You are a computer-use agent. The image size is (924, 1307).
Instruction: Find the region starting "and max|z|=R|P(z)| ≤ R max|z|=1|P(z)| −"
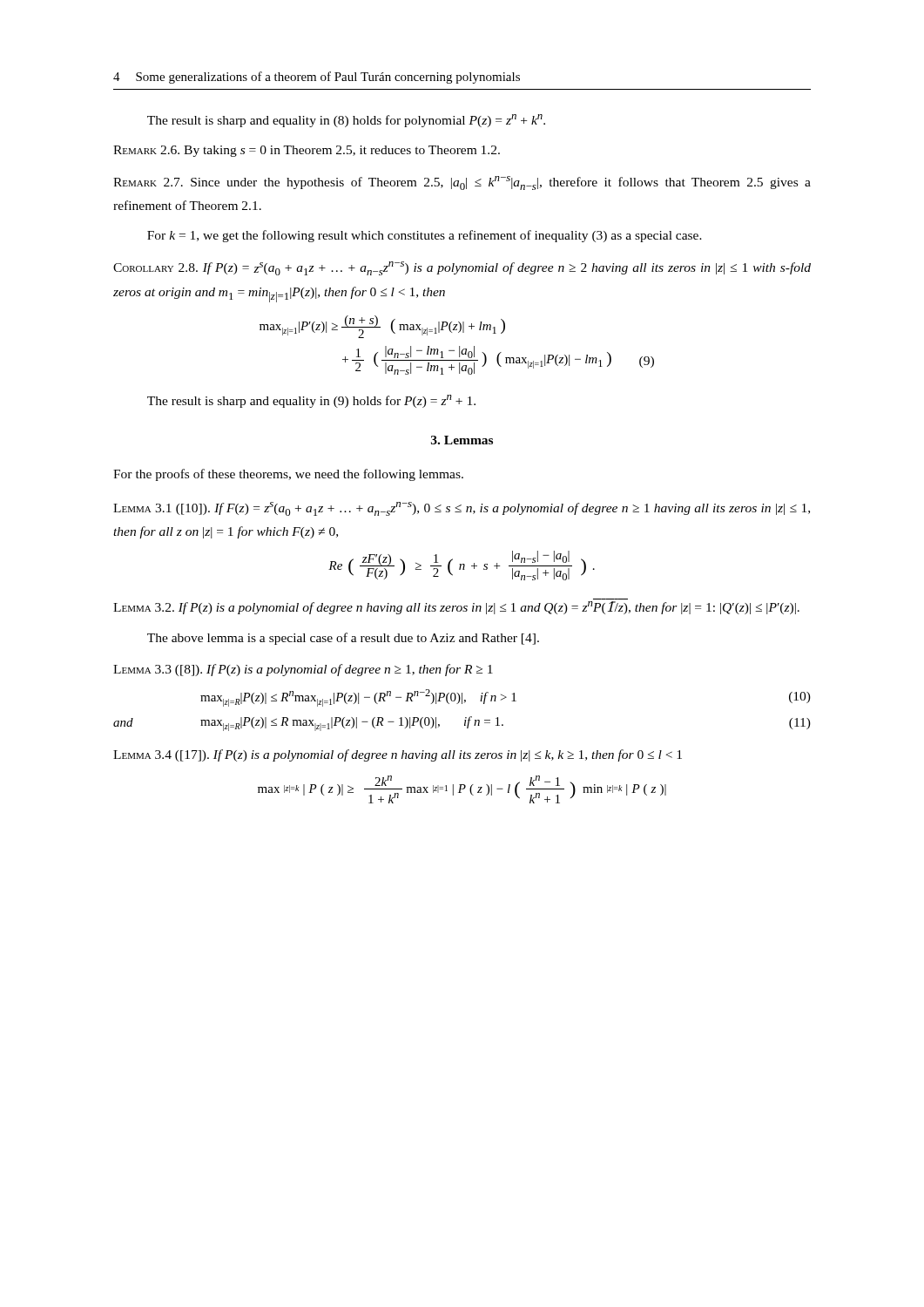pos(462,723)
